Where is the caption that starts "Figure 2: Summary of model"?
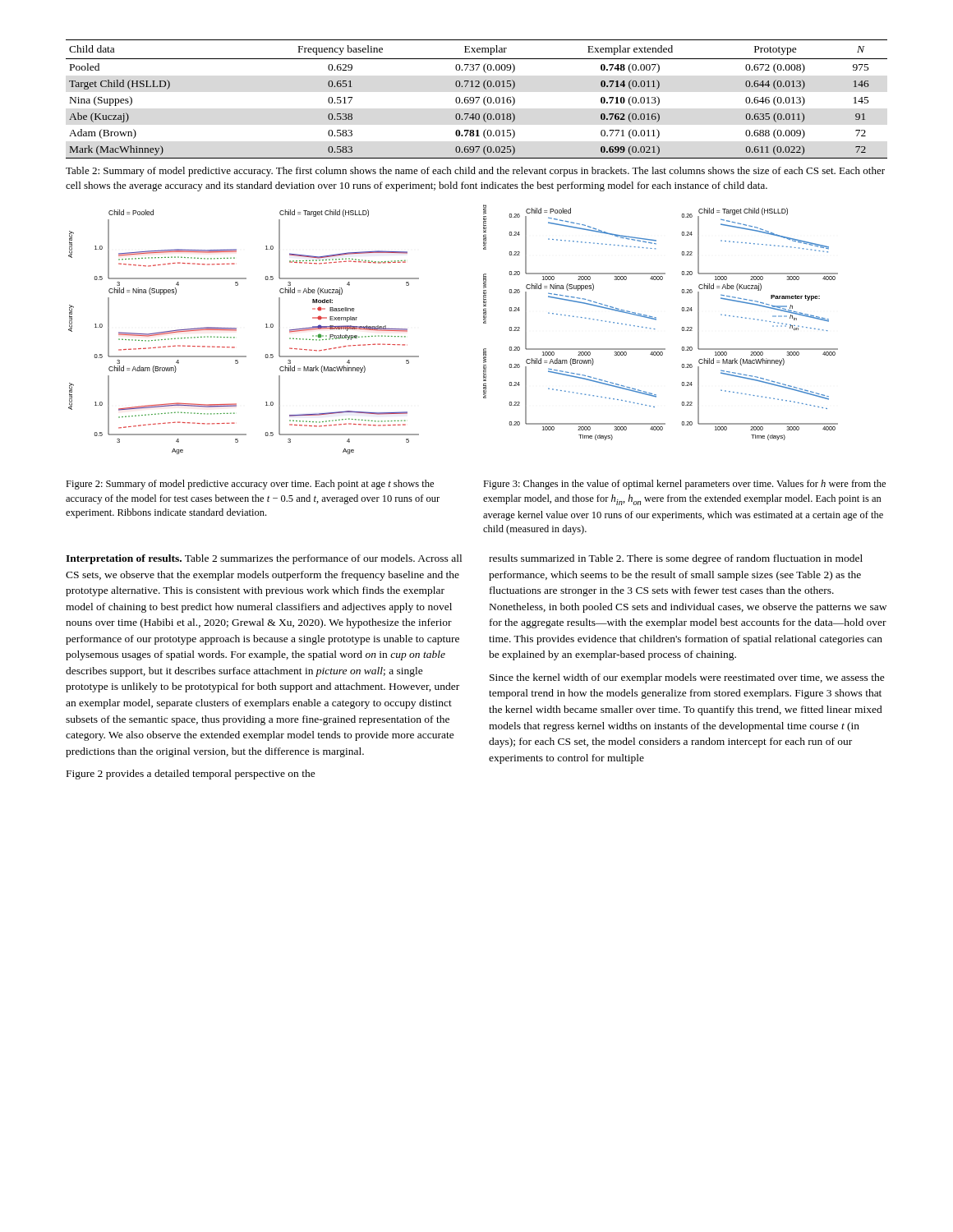Viewport: 953px width, 1232px height. 253,498
